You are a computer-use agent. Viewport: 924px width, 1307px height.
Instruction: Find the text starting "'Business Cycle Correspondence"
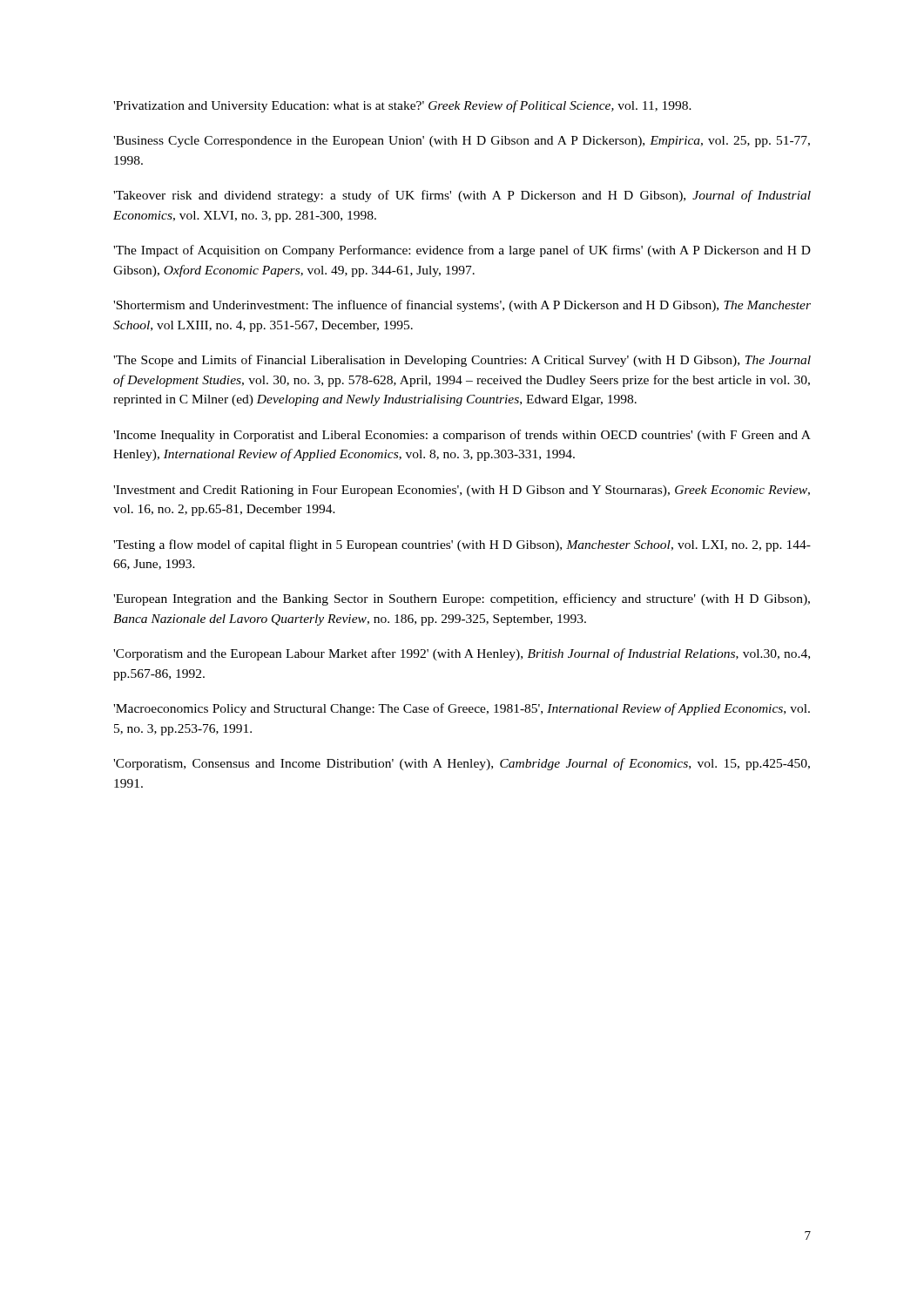coord(462,150)
